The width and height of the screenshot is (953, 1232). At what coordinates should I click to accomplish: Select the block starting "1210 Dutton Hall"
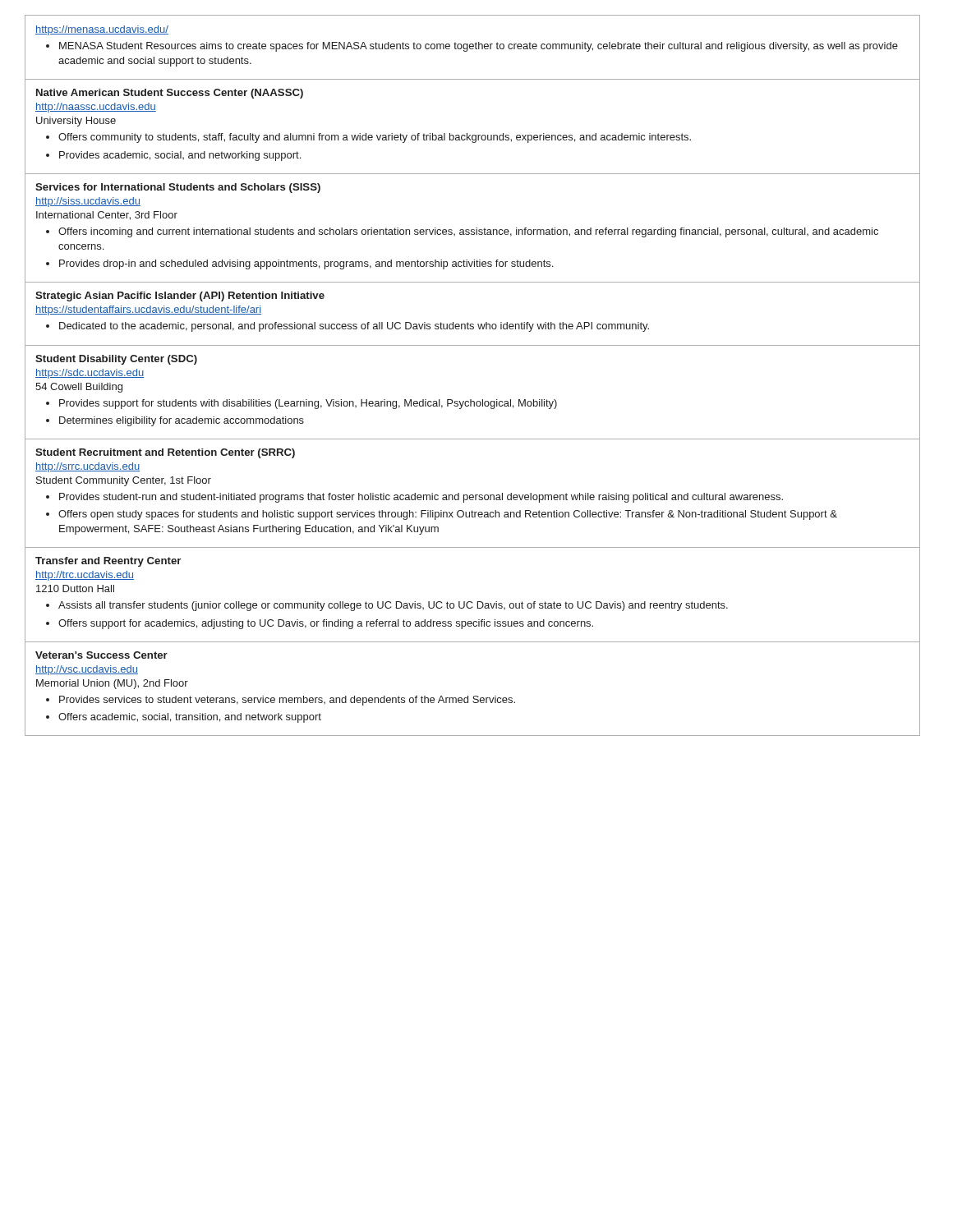tap(75, 589)
